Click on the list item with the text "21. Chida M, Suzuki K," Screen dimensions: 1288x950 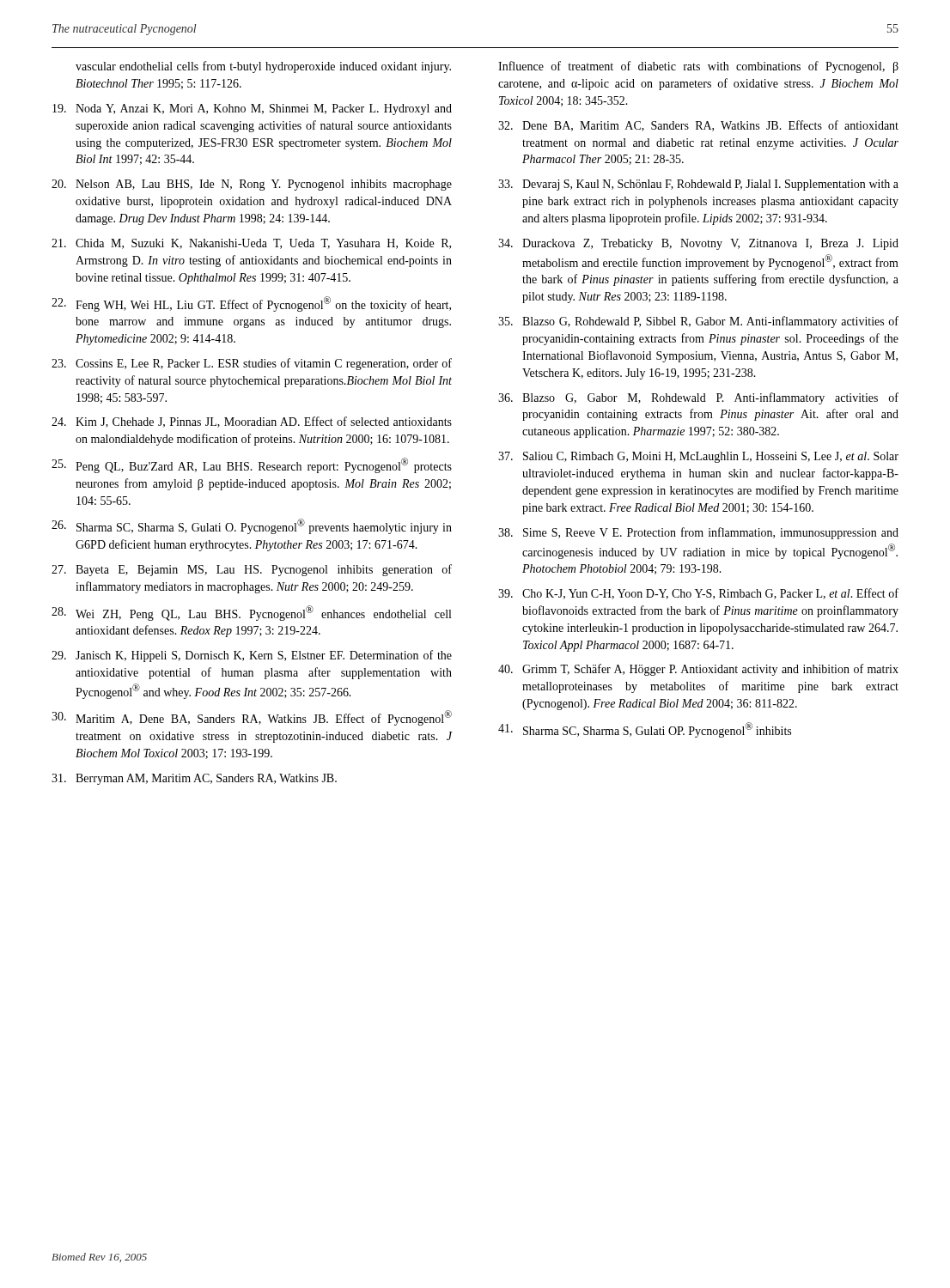point(252,261)
